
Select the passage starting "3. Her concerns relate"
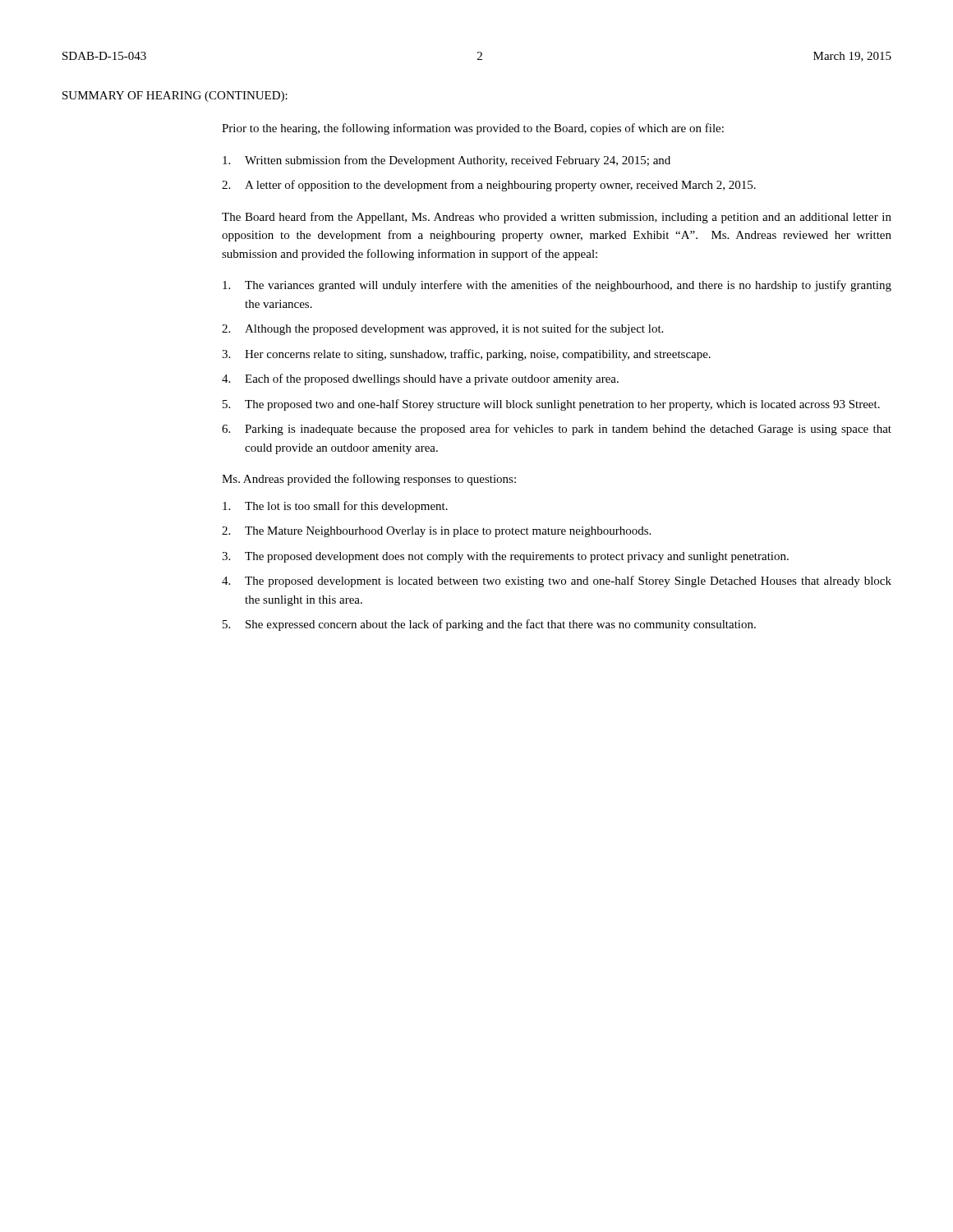click(x=557, y=354)
